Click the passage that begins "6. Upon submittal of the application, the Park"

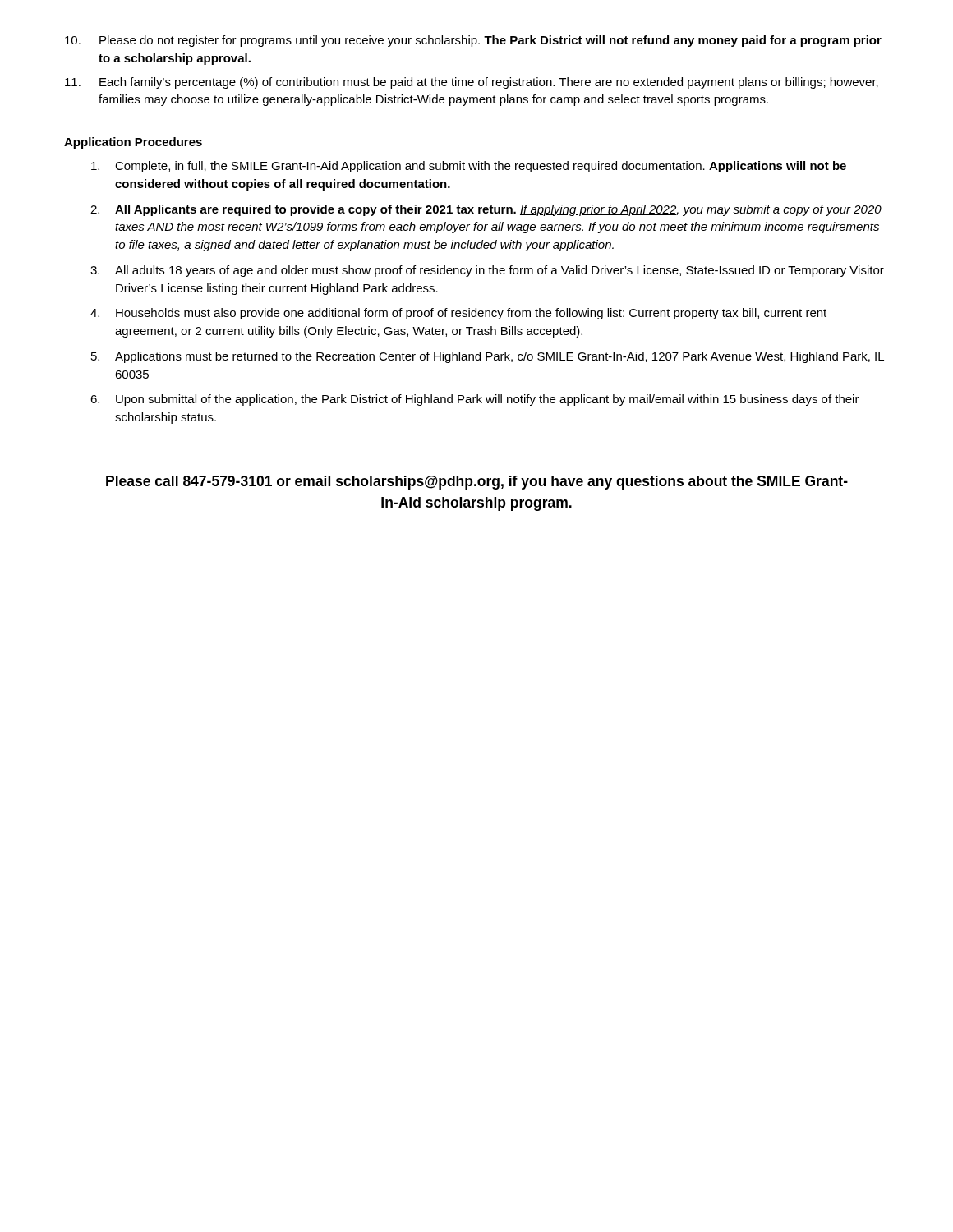(490, 408)
